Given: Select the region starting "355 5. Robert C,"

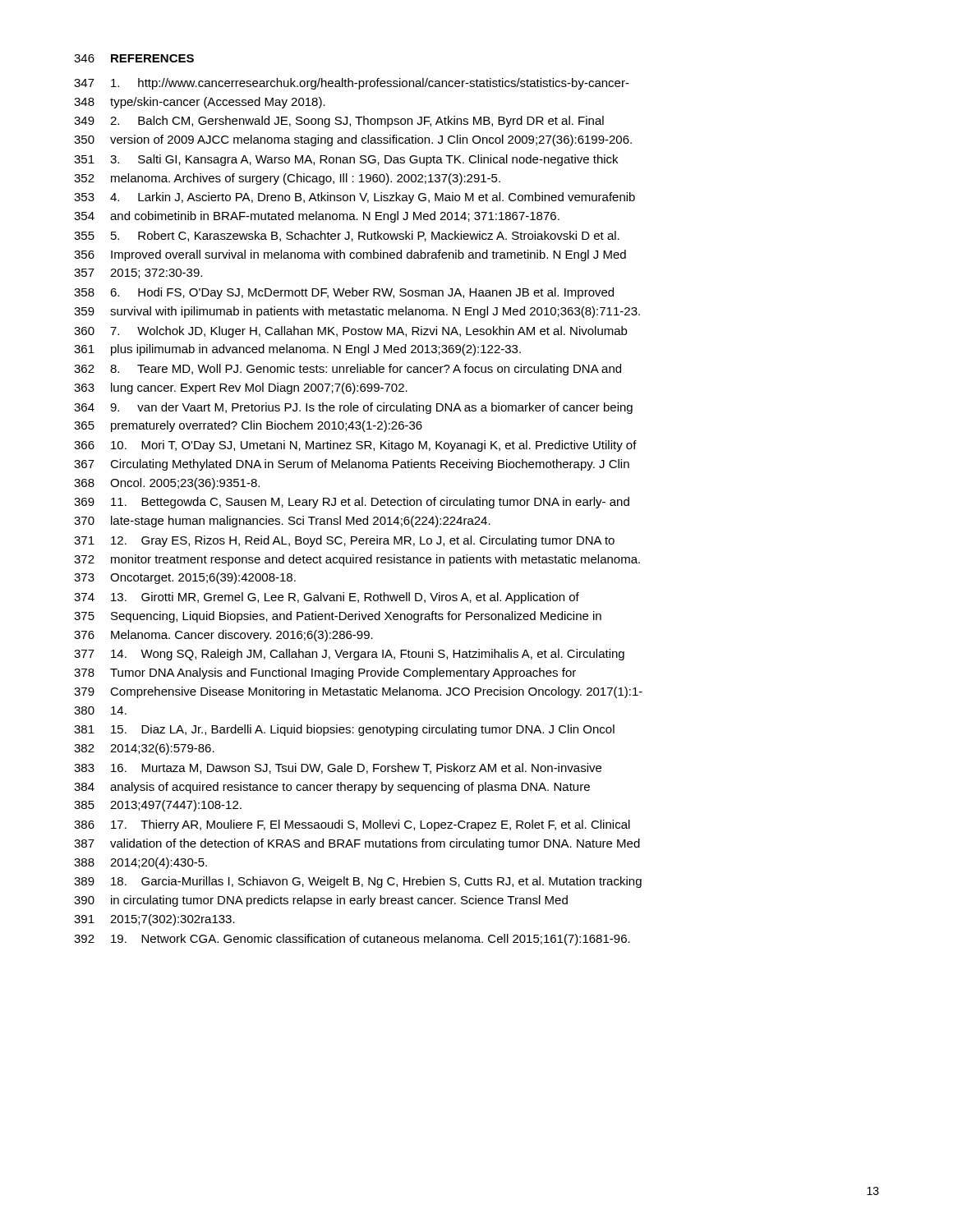Looking at the screenshot, I should 476,235.
